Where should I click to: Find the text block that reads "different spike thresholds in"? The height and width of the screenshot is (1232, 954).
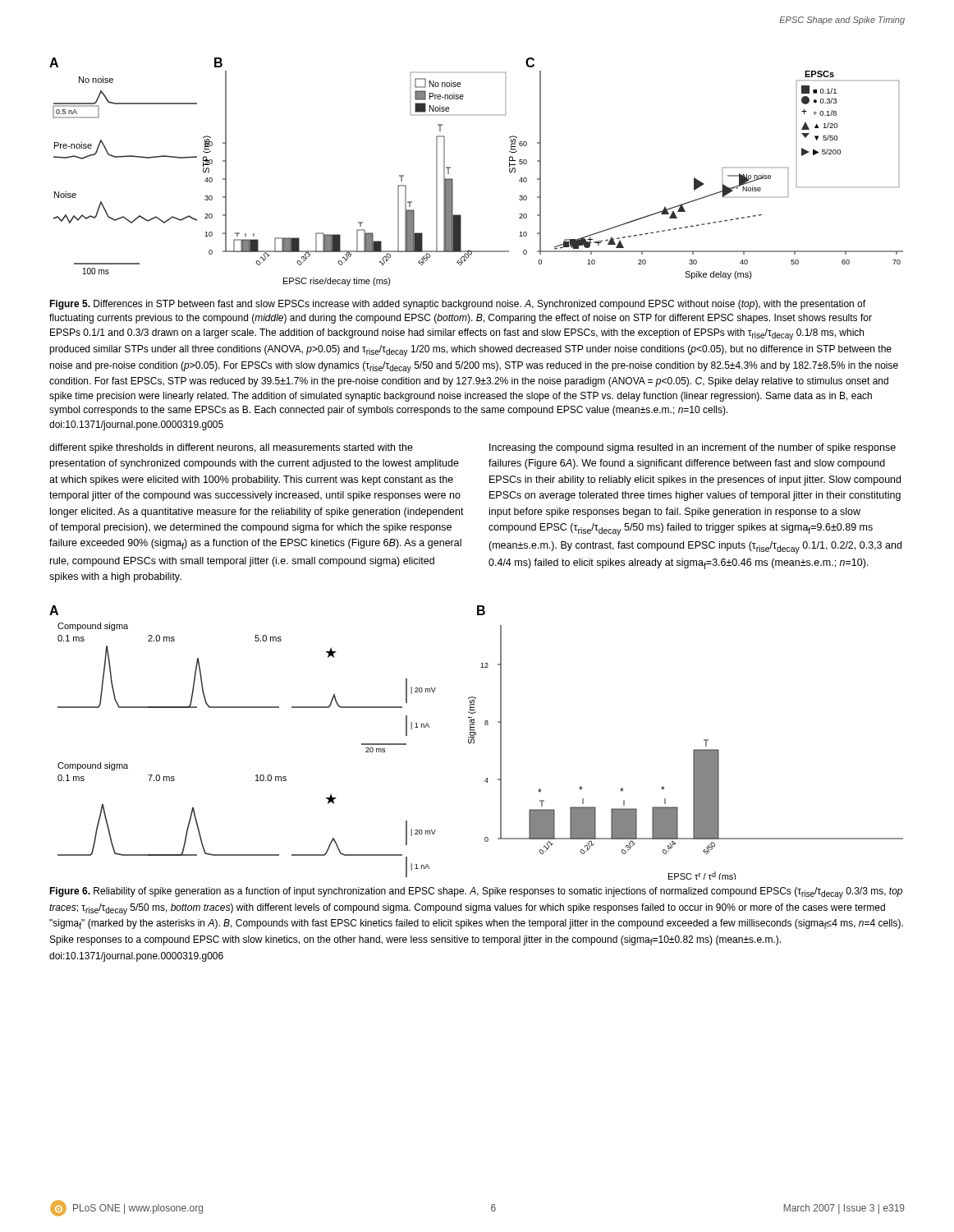[x=256, y=512]
